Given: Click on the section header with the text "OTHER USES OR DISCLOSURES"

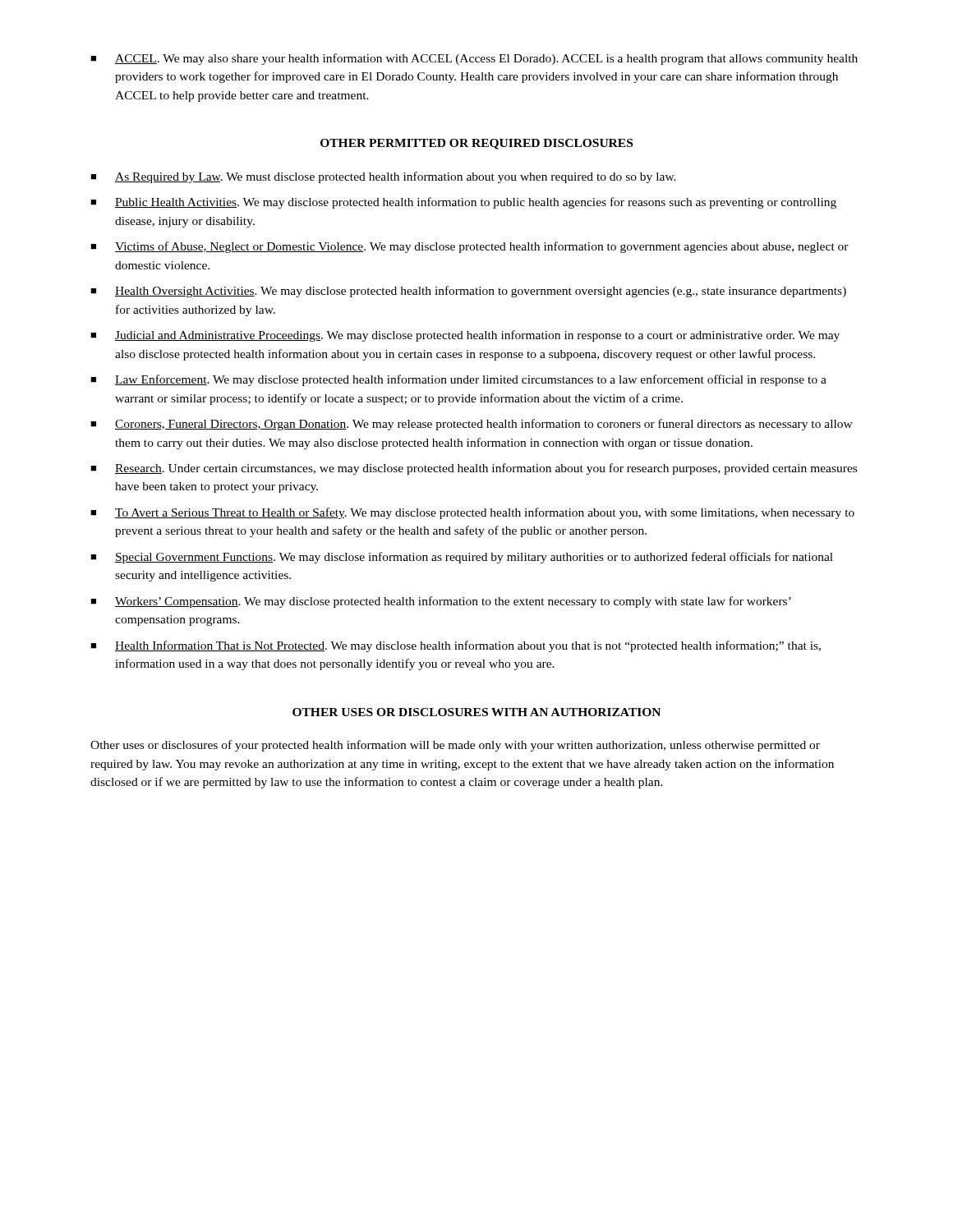Looking at the screenshot, I should click(476, 711).
